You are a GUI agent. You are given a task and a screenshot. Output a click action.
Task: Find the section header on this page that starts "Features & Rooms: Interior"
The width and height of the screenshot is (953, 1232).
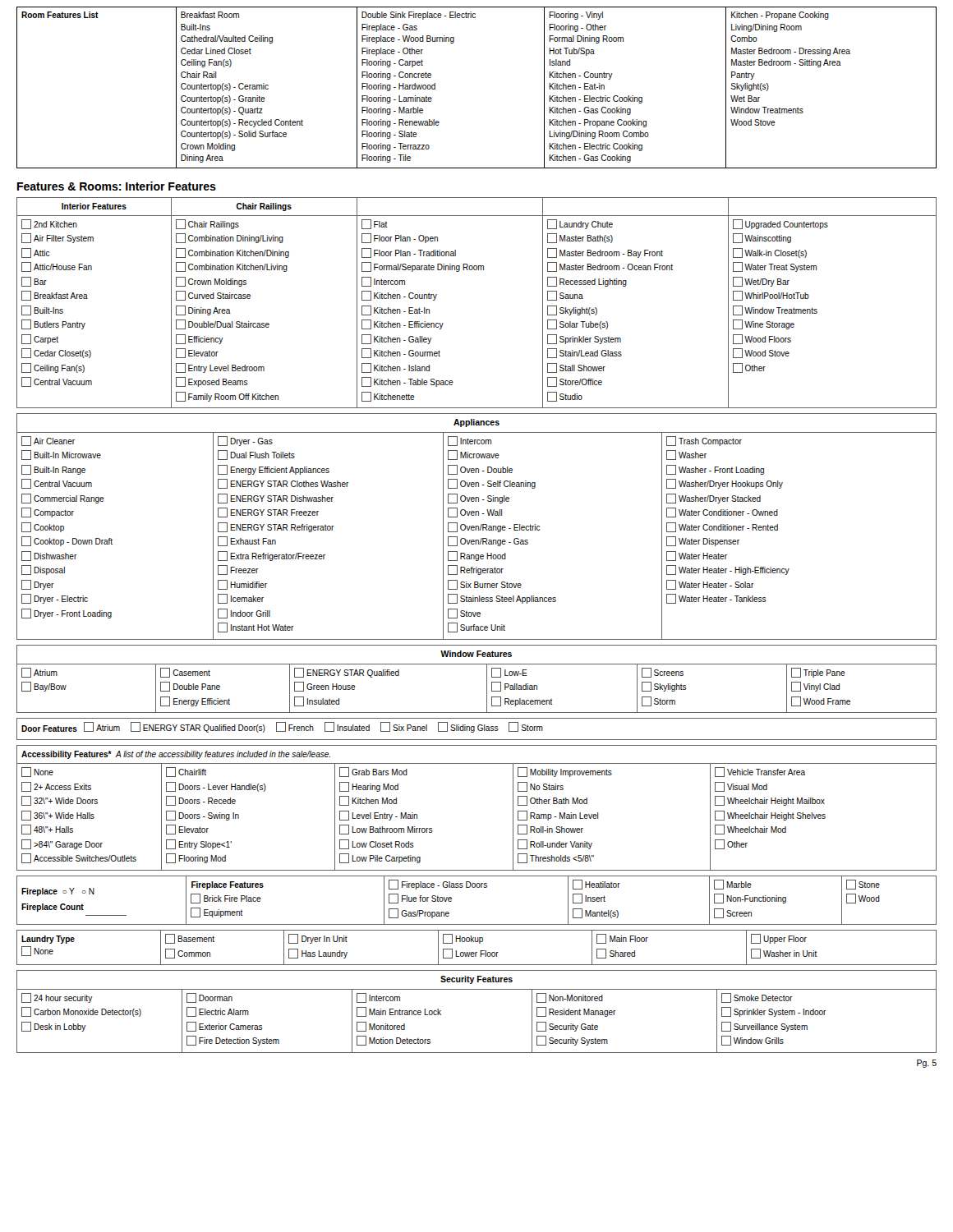(x=116, y=186)
